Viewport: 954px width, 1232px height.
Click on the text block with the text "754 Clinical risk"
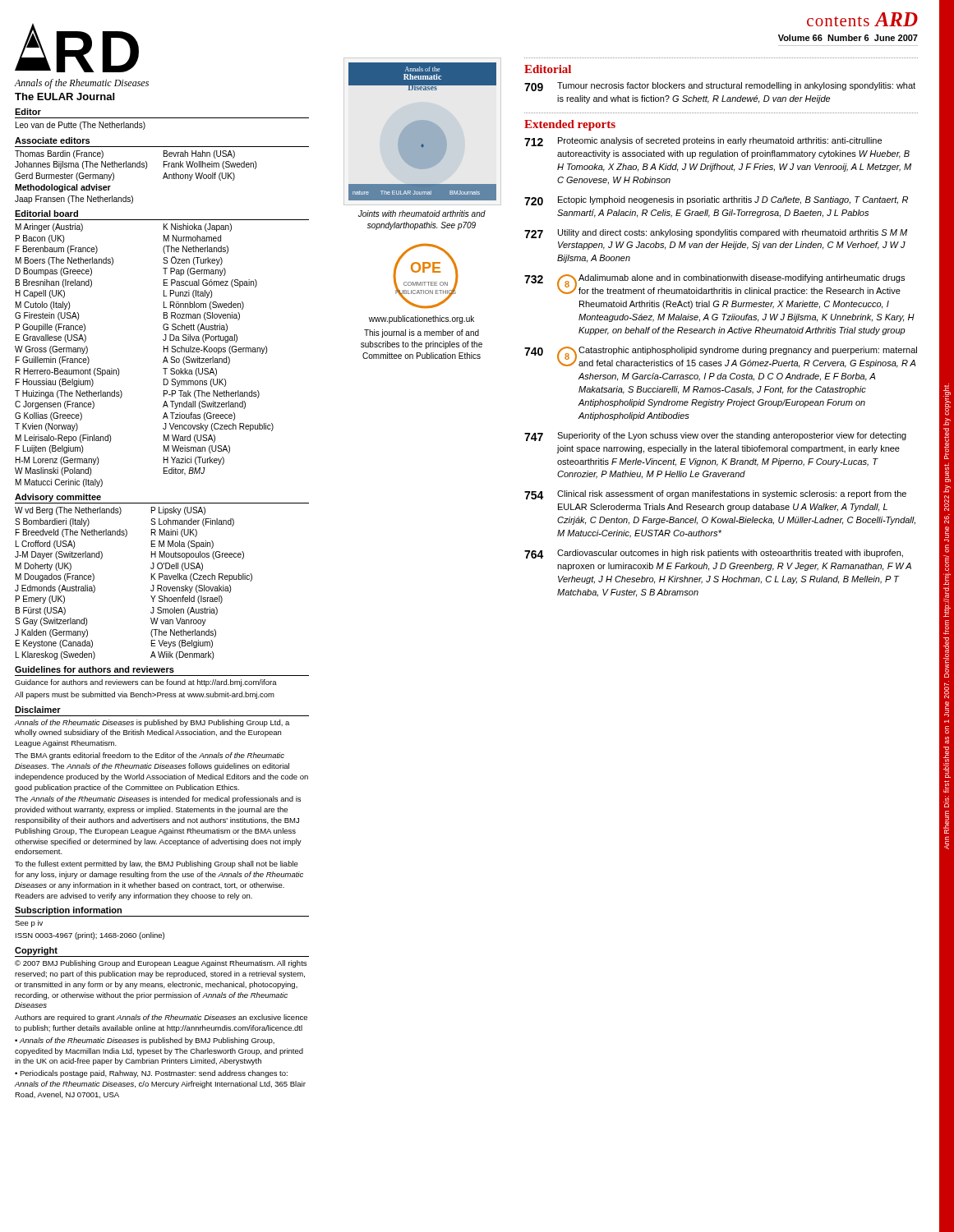pyautogui.click(x=721, y=514)
